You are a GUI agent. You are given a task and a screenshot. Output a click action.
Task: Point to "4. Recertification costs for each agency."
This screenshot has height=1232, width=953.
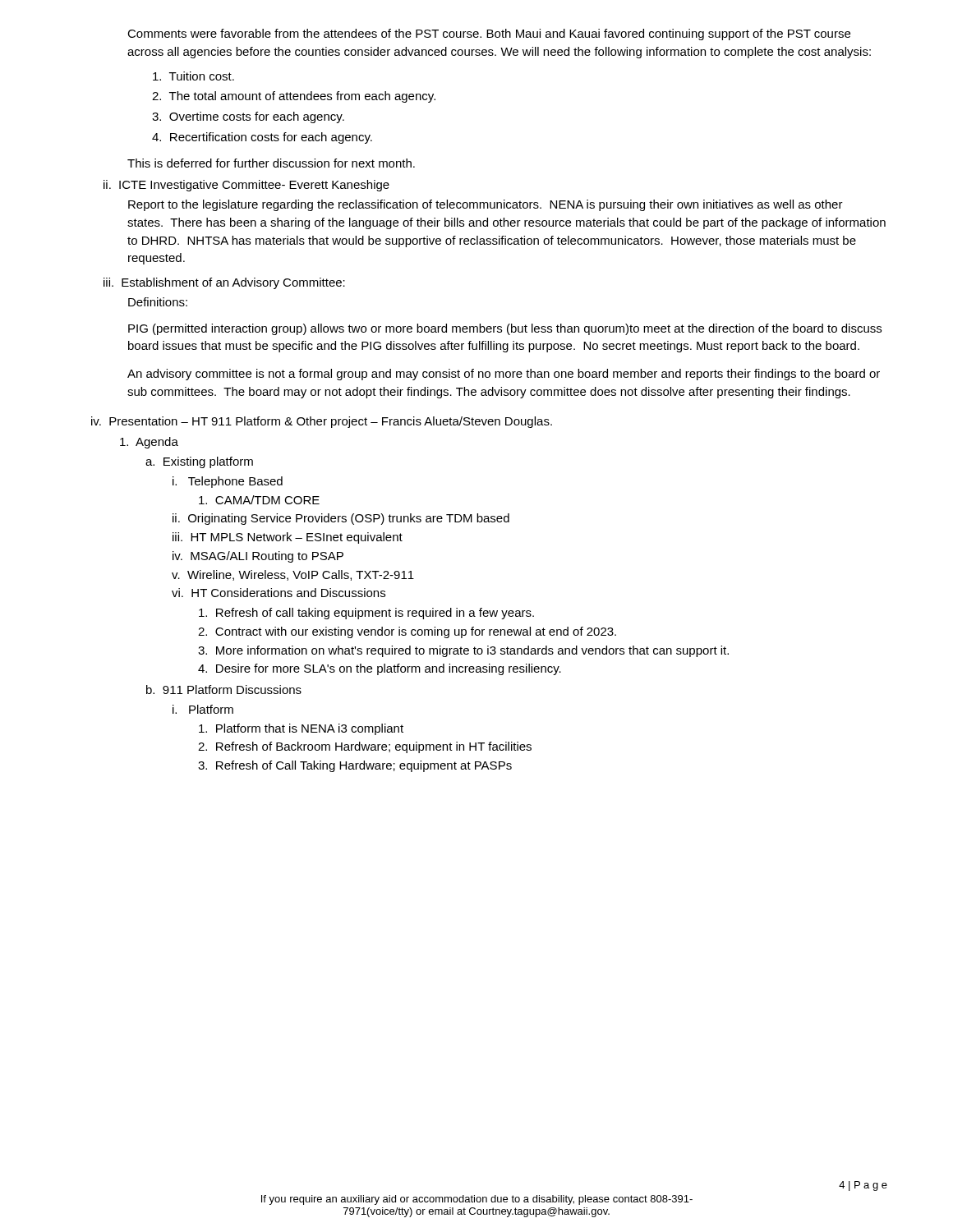tap(263, 137)
